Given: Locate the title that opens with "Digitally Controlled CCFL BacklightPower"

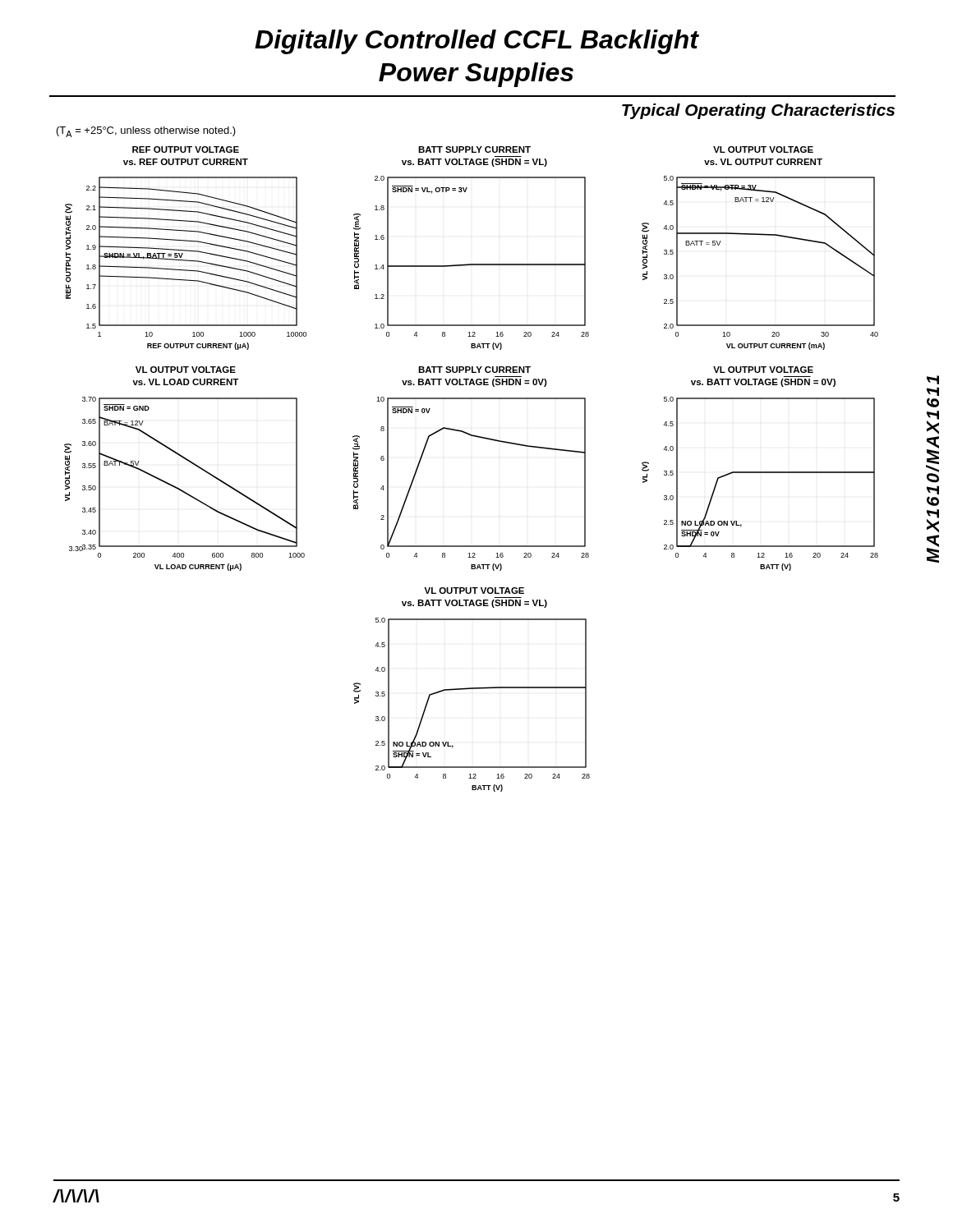Looking at the screenshot, I should 476,56.
